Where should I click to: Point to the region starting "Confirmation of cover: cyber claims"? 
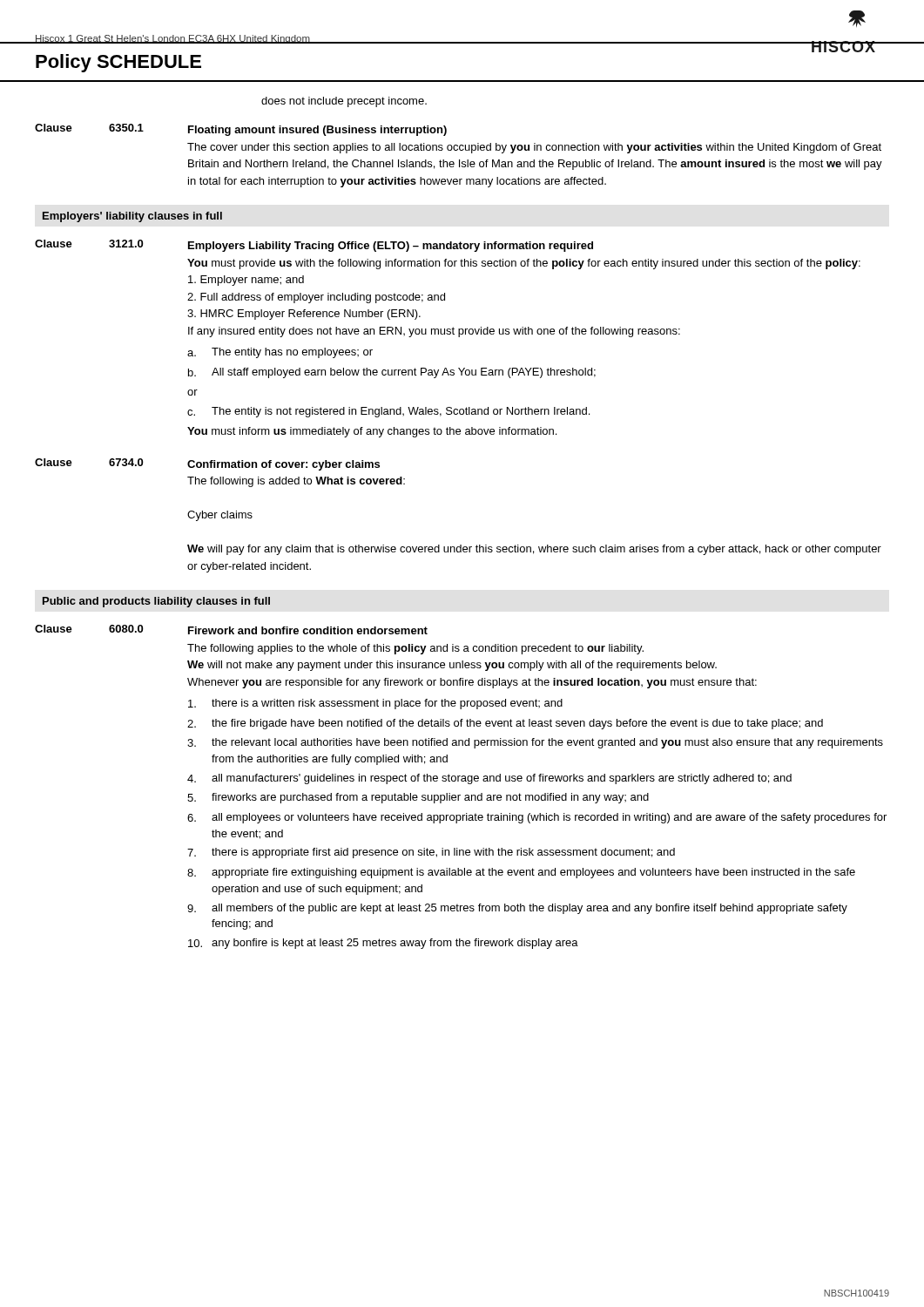pyautogui.click(x=283, y=465)
